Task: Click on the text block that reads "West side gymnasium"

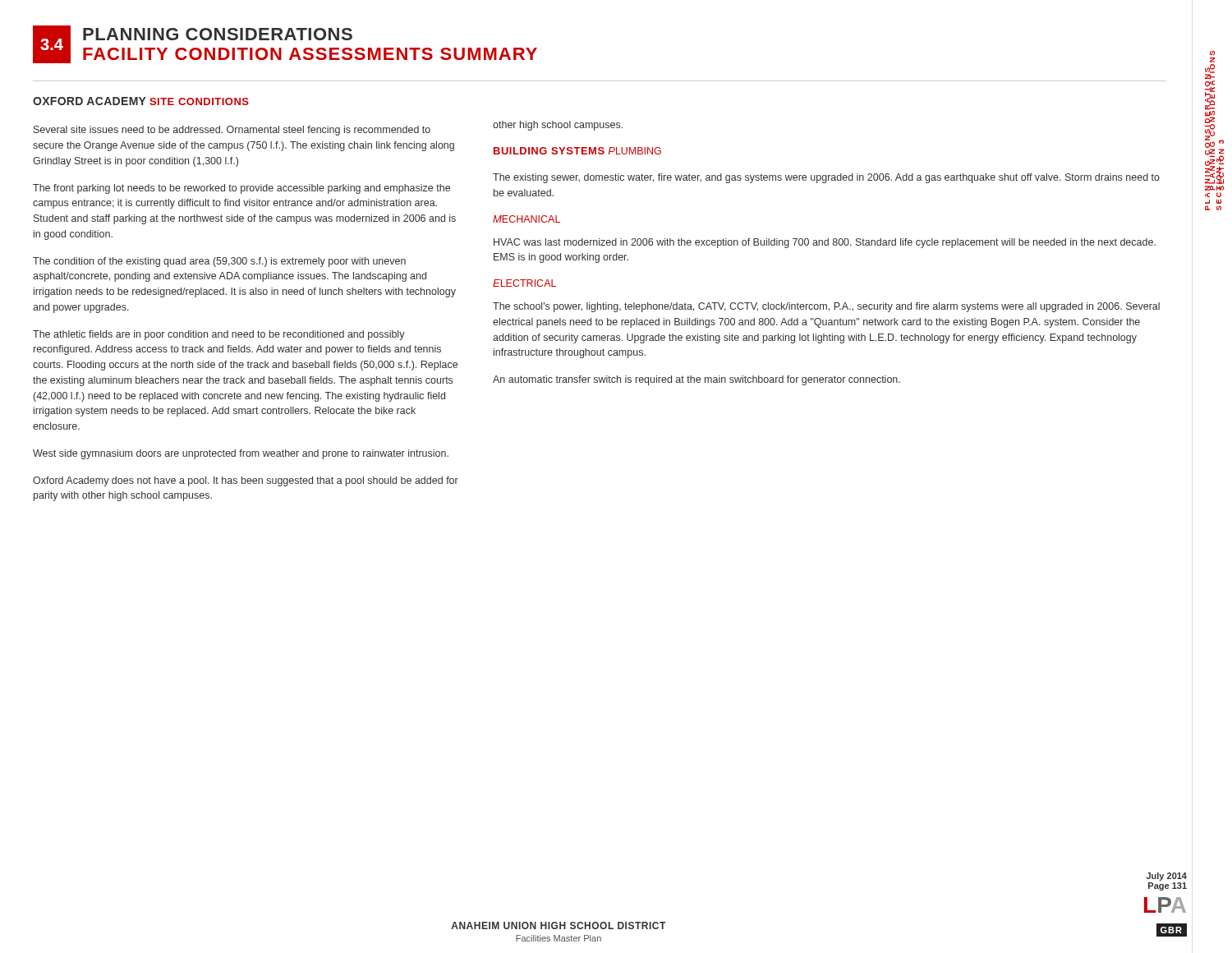Action: point(241,453)
